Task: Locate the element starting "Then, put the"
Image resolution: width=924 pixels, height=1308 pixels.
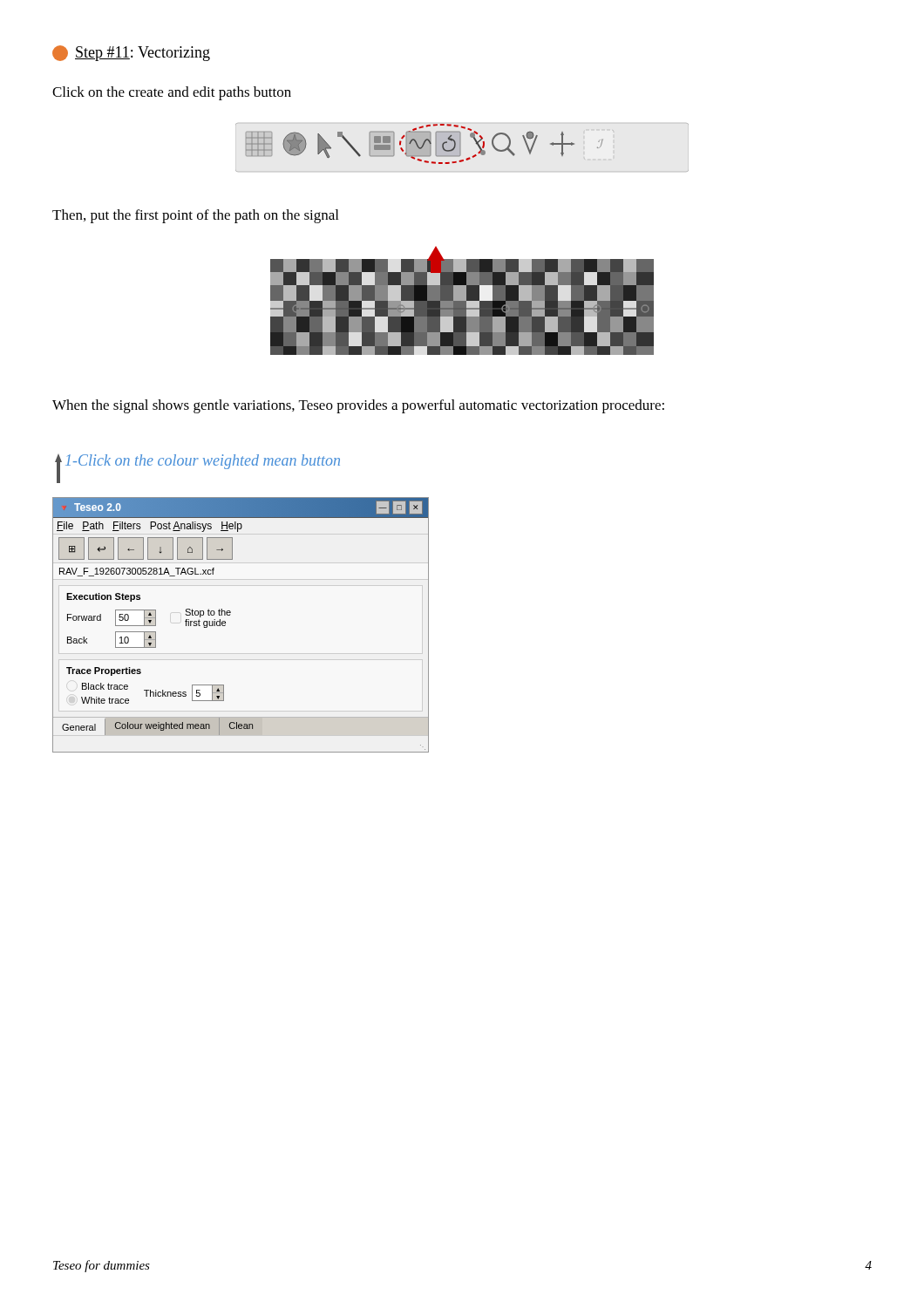Action: pyautogui.click(x=196, y=215)
